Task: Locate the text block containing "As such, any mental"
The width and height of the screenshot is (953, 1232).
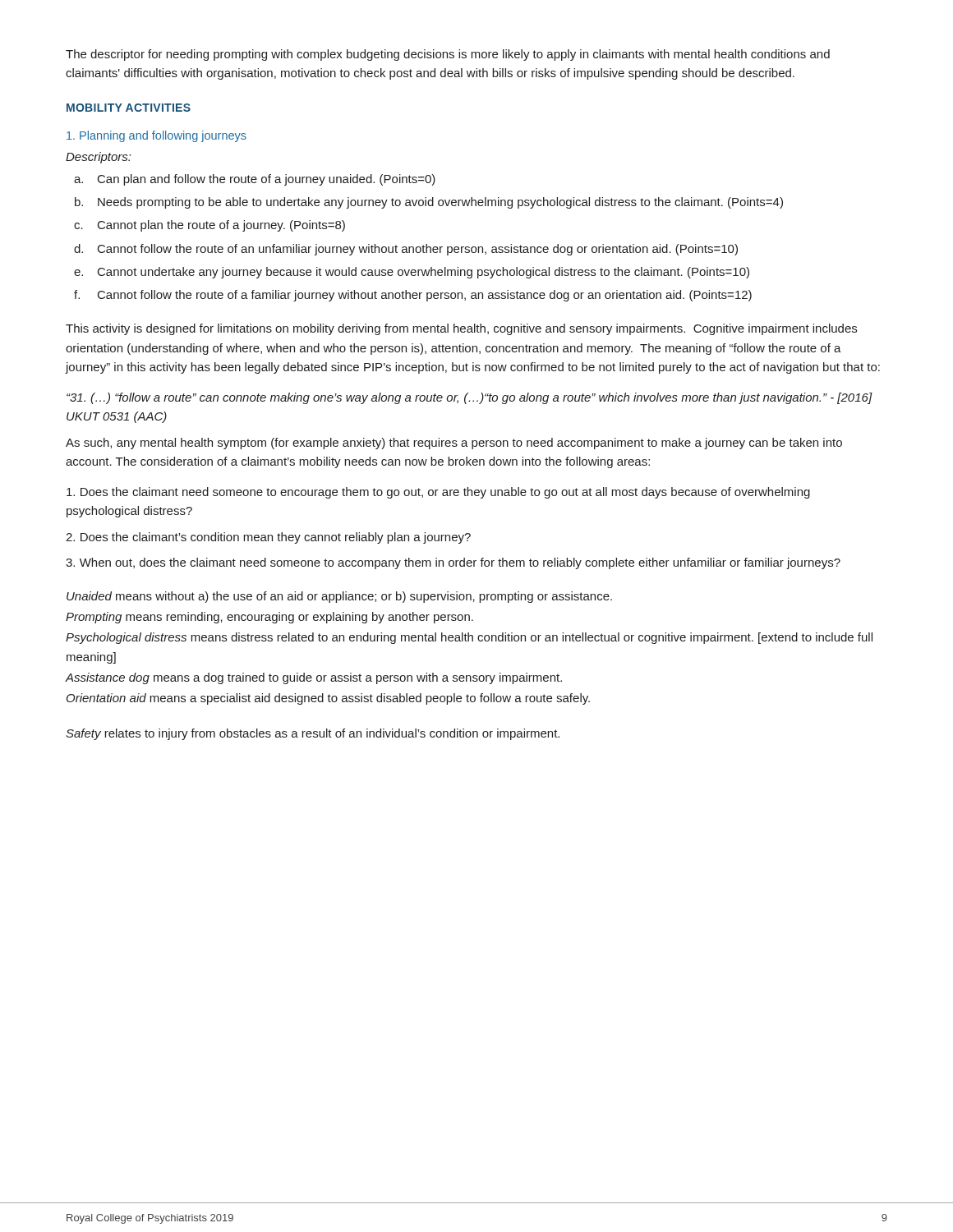Action: pos(454,451)
